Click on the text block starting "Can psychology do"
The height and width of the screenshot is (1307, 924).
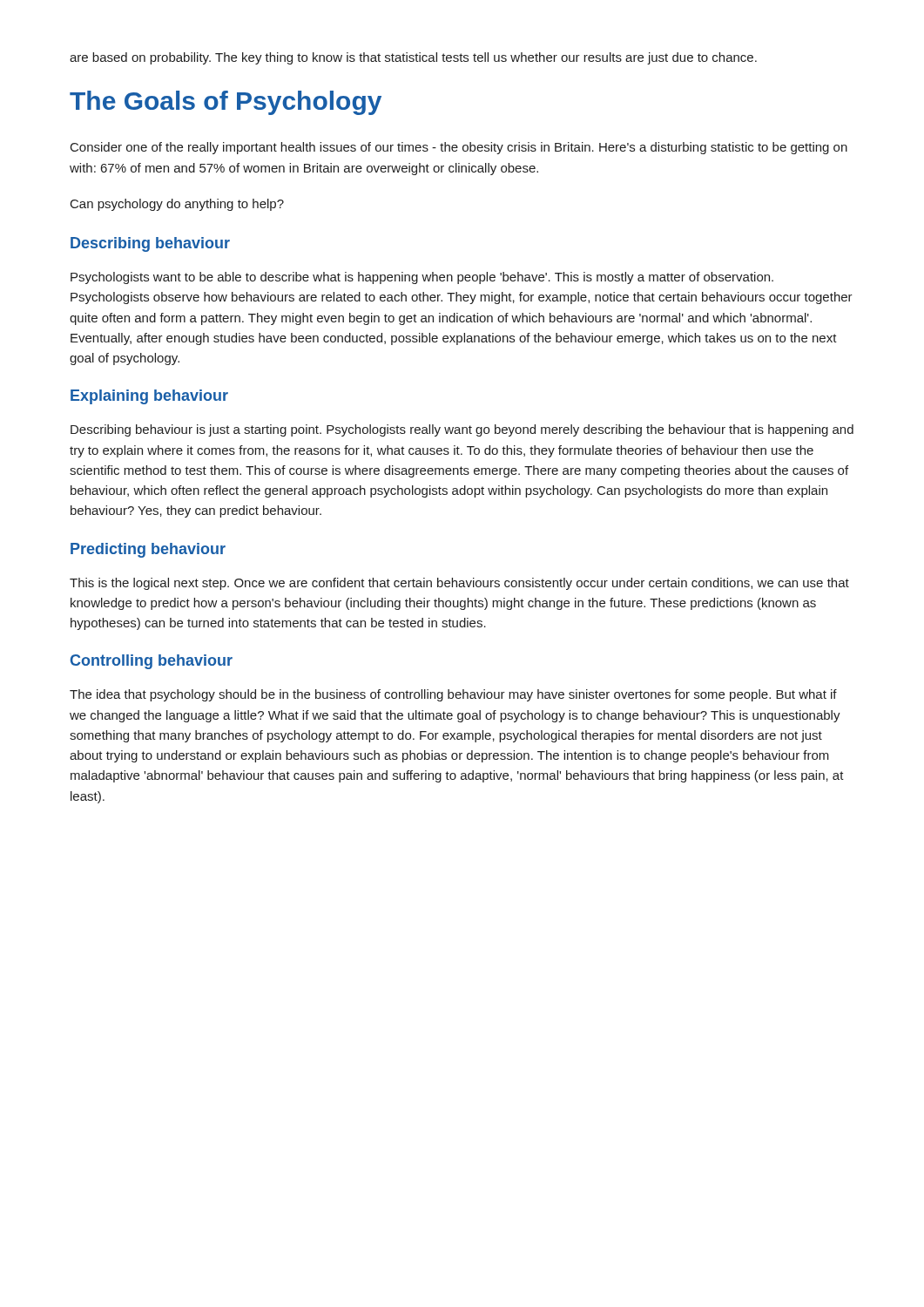tap(177, 203)
